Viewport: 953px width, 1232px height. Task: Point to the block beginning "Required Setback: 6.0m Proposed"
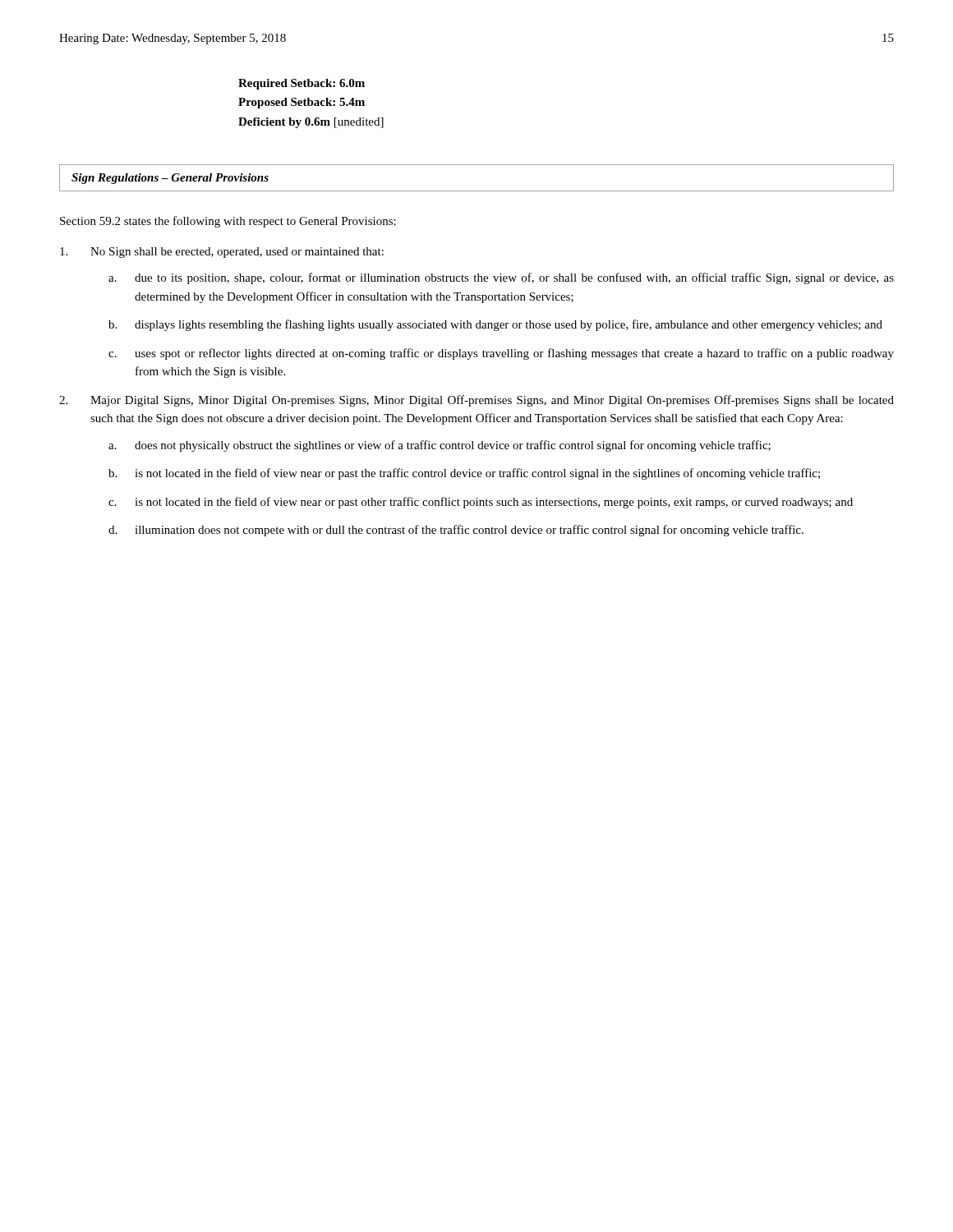[311, 102]
